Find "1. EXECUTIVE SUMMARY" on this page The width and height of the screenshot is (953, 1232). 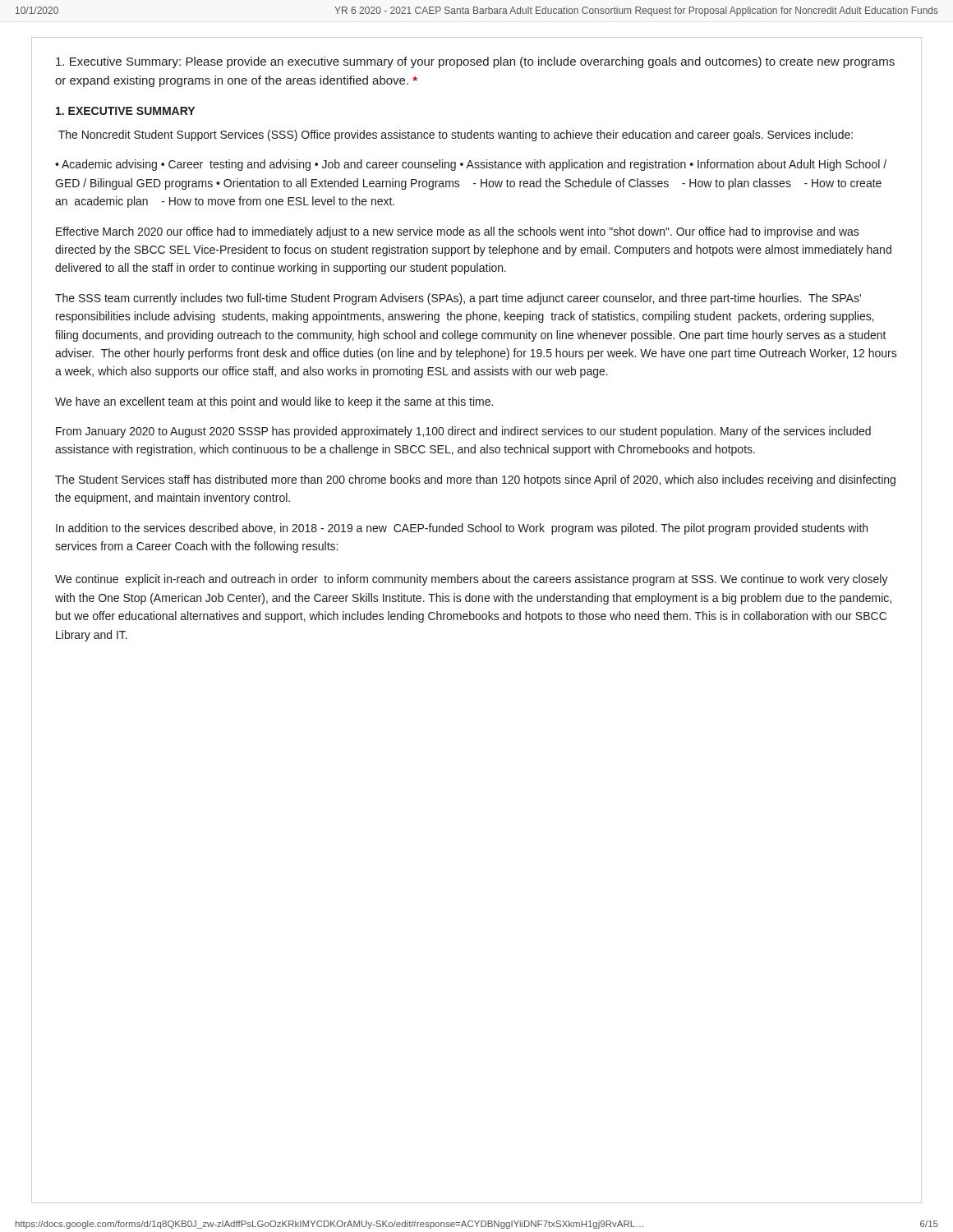(125, 111)
